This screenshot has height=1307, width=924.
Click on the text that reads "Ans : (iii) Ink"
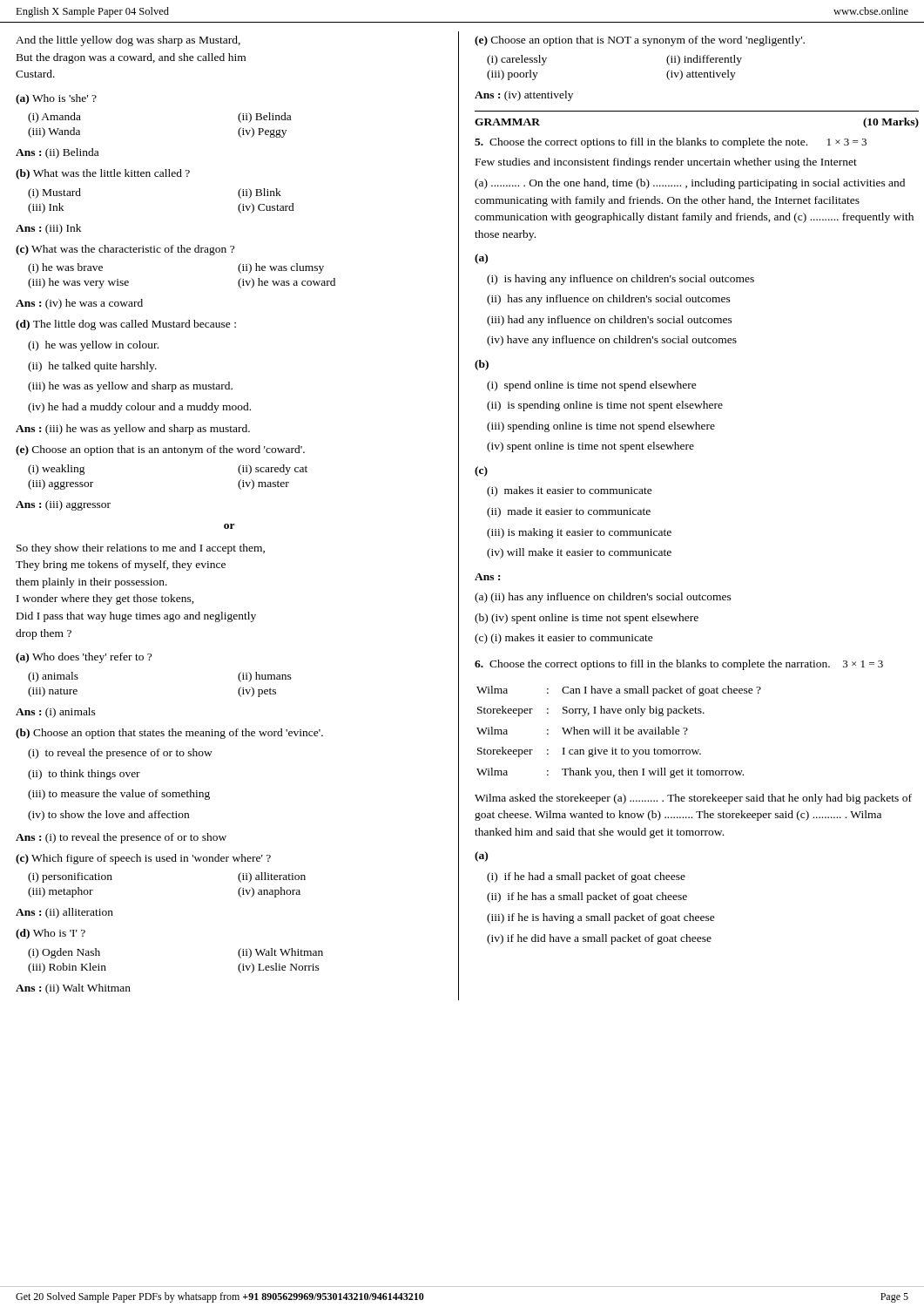coord(49,228)
